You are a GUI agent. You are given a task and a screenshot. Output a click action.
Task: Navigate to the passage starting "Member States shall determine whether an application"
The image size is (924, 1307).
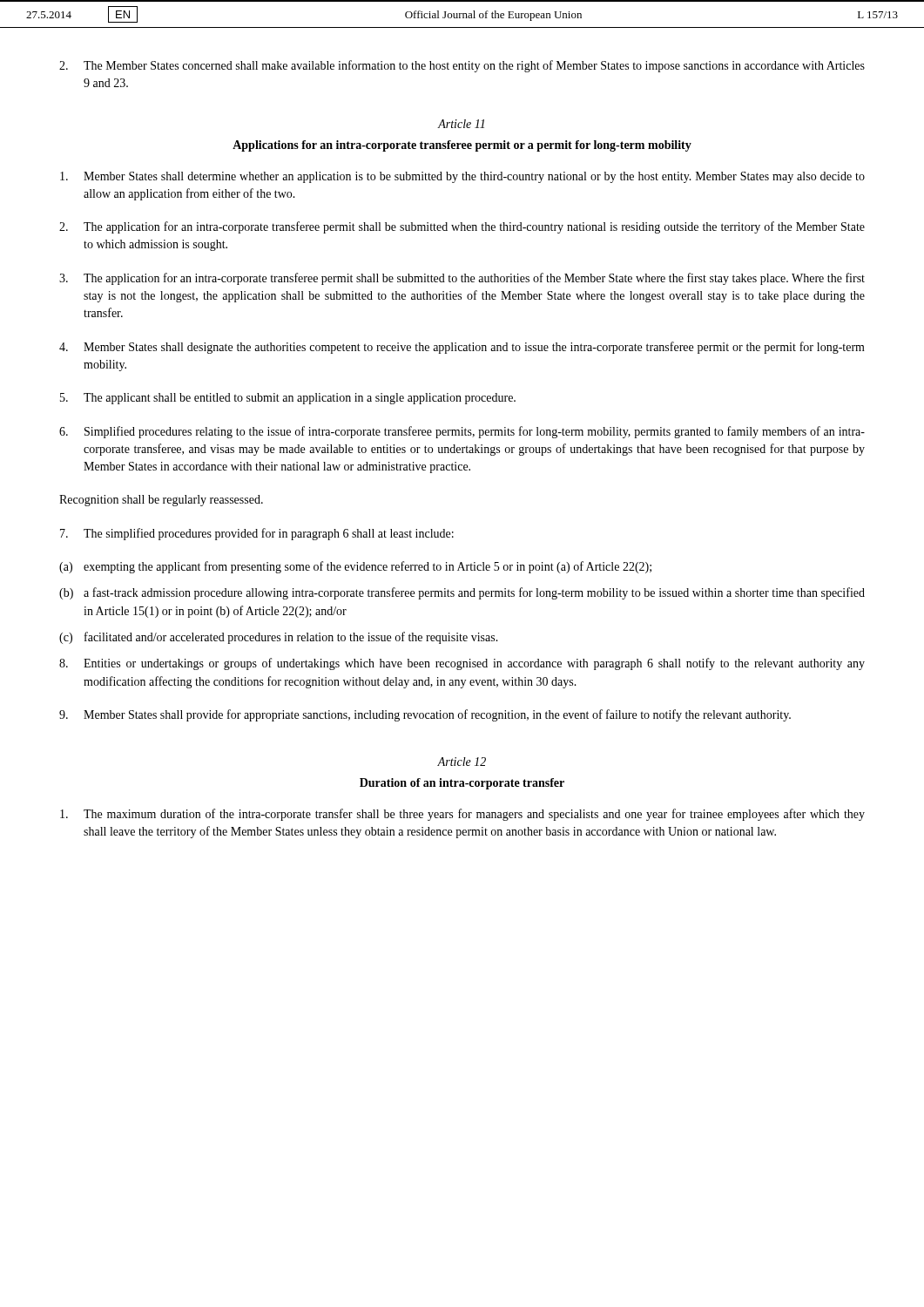point(462,186)
